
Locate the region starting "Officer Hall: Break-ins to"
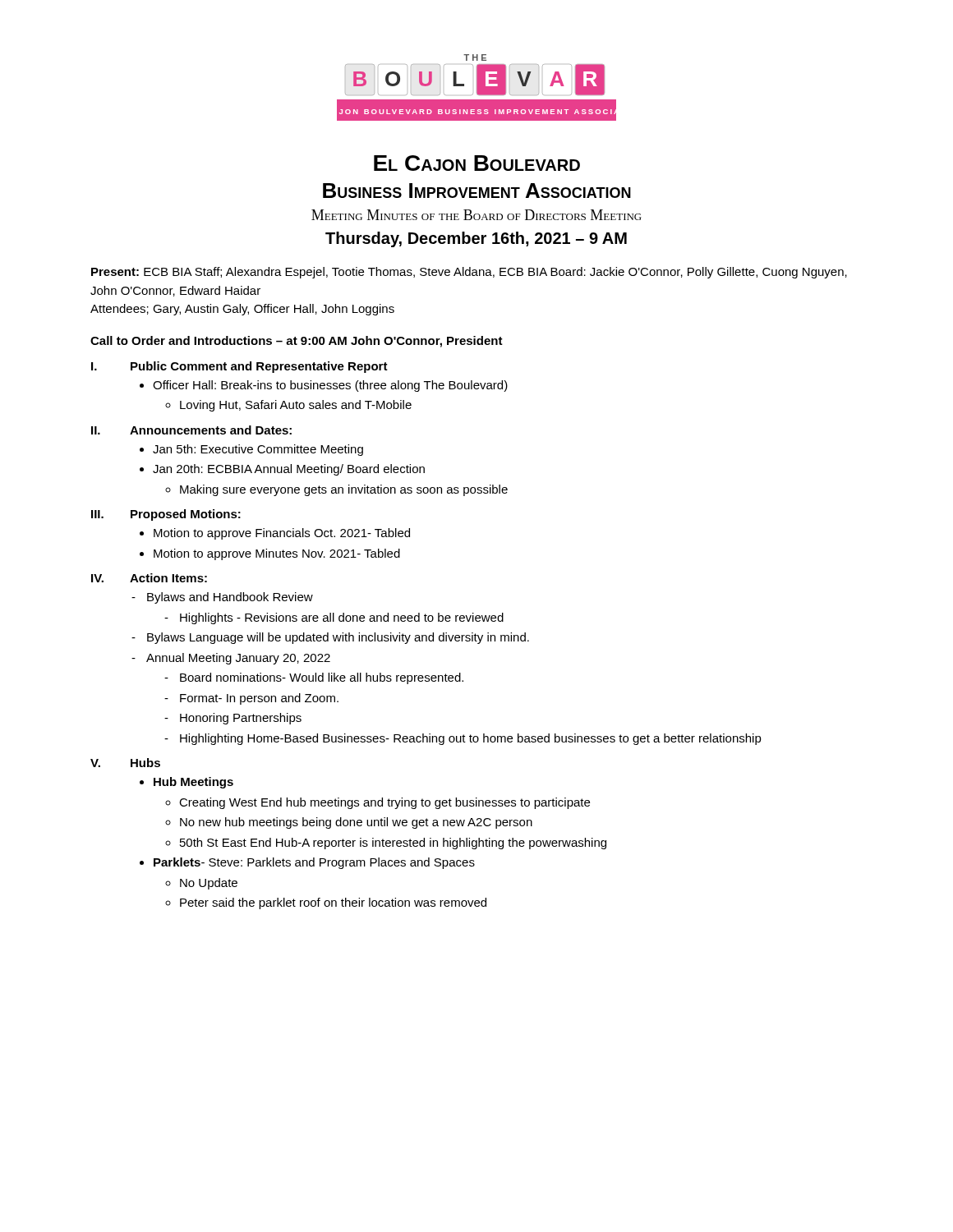click(508, 396)
